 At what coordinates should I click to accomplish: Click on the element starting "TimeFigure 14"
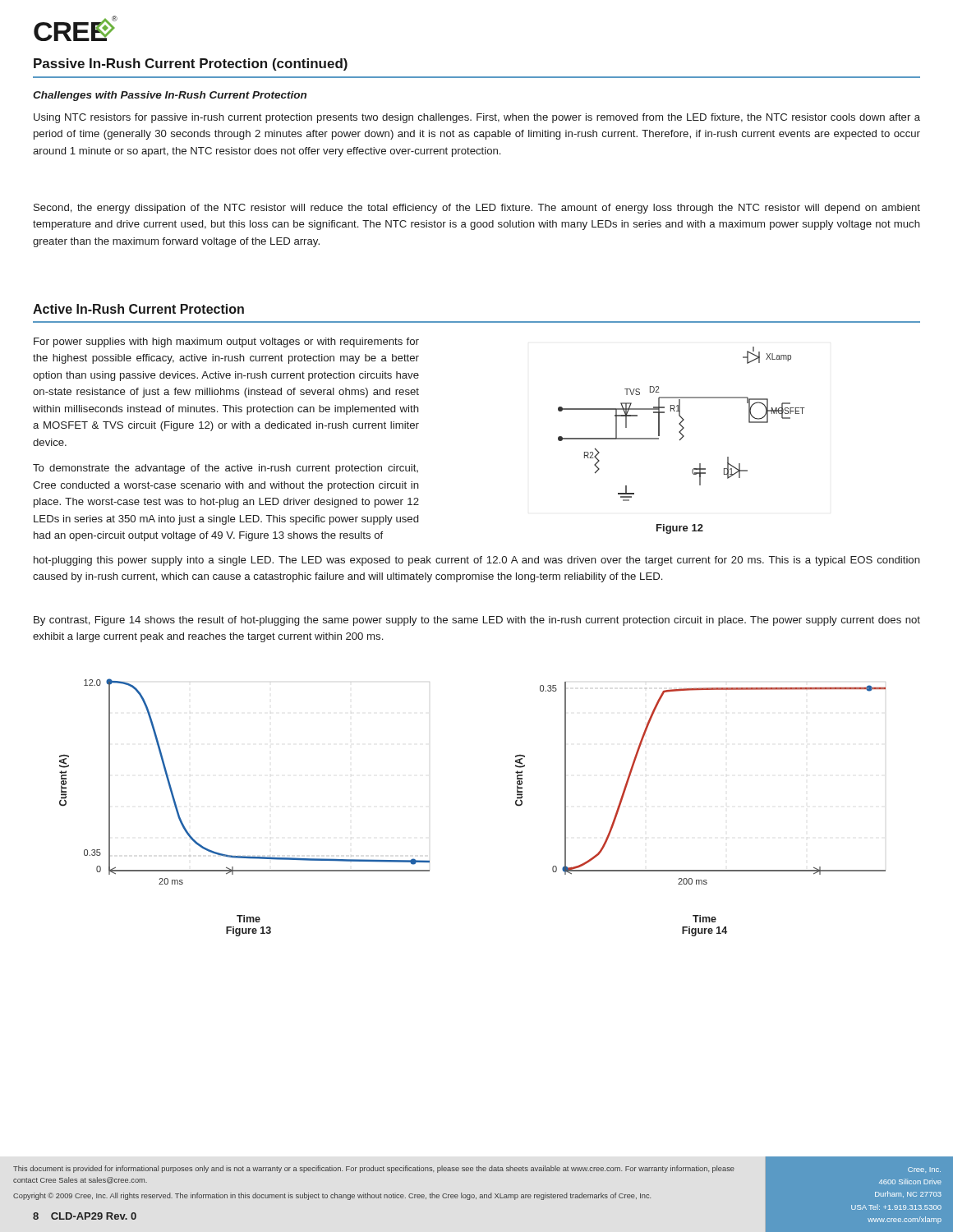pyautogui.click(x=705, y=925)
